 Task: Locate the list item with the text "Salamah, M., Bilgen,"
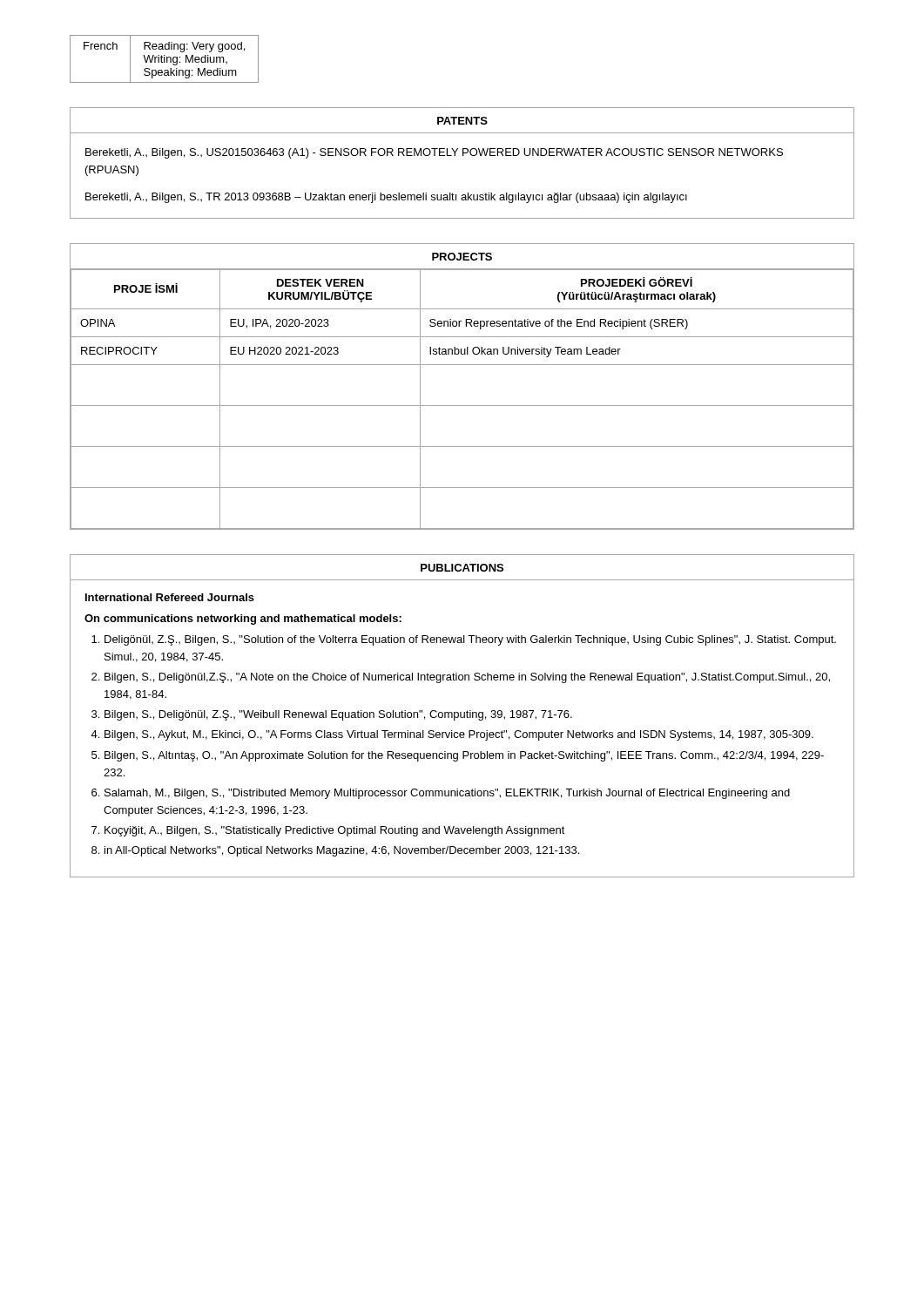447,801
